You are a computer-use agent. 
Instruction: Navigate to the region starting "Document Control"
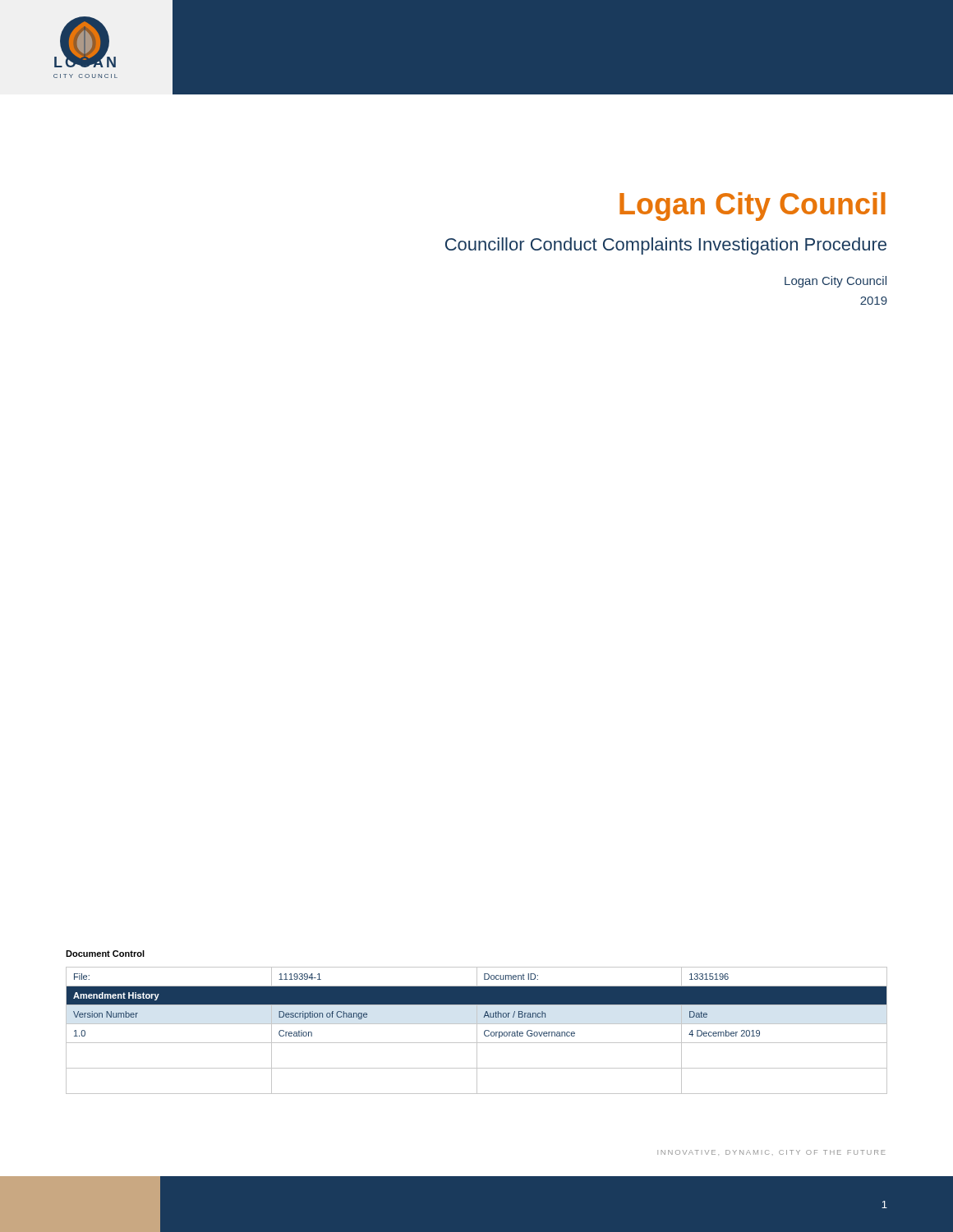coord(105,954)
